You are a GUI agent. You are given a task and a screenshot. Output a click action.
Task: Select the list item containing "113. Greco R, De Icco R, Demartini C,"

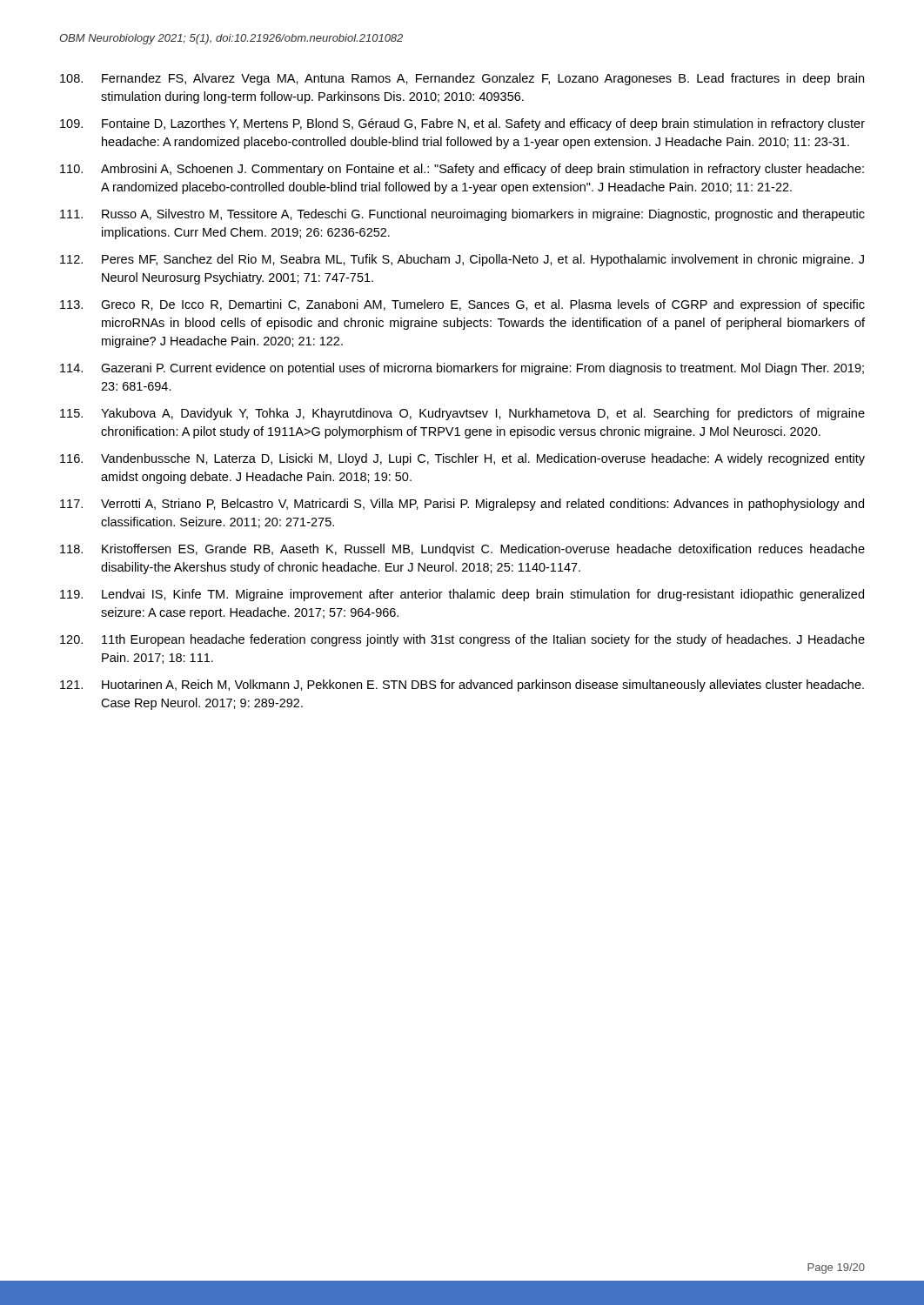tap(462, 323)
